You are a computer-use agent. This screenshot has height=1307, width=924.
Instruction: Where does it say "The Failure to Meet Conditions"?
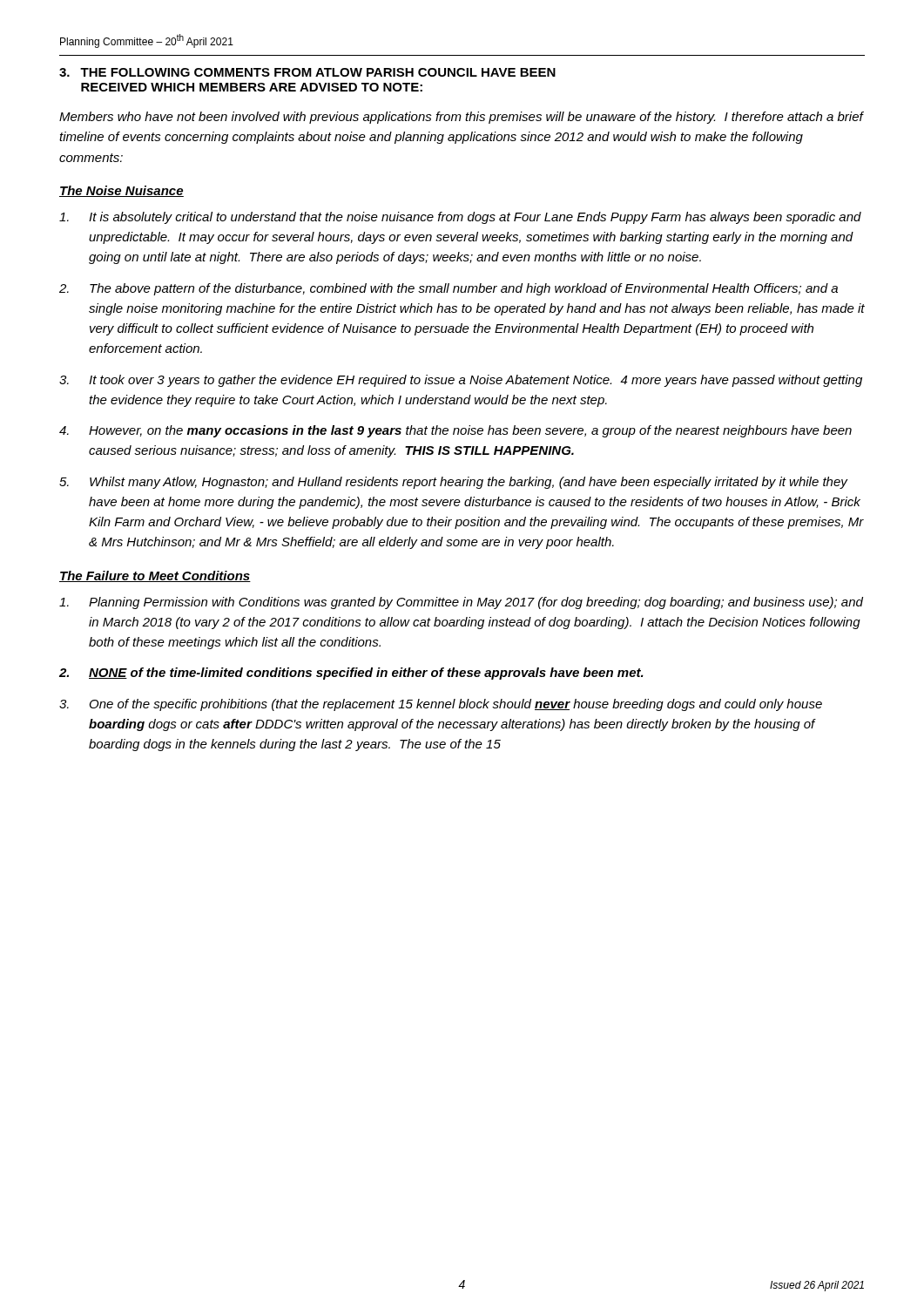coord(155,575)
